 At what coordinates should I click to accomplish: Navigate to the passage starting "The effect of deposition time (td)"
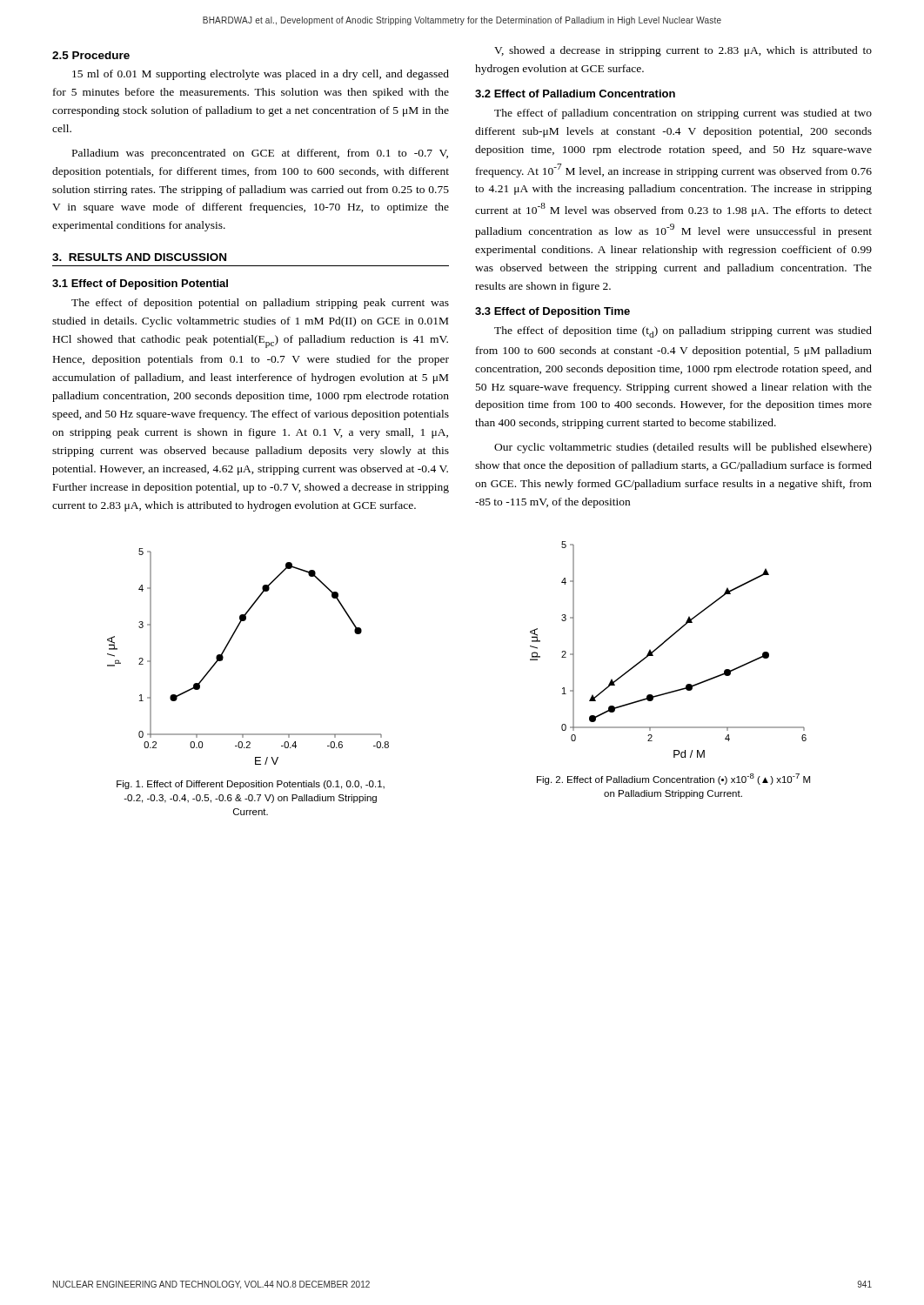click(x=673, y=417)
